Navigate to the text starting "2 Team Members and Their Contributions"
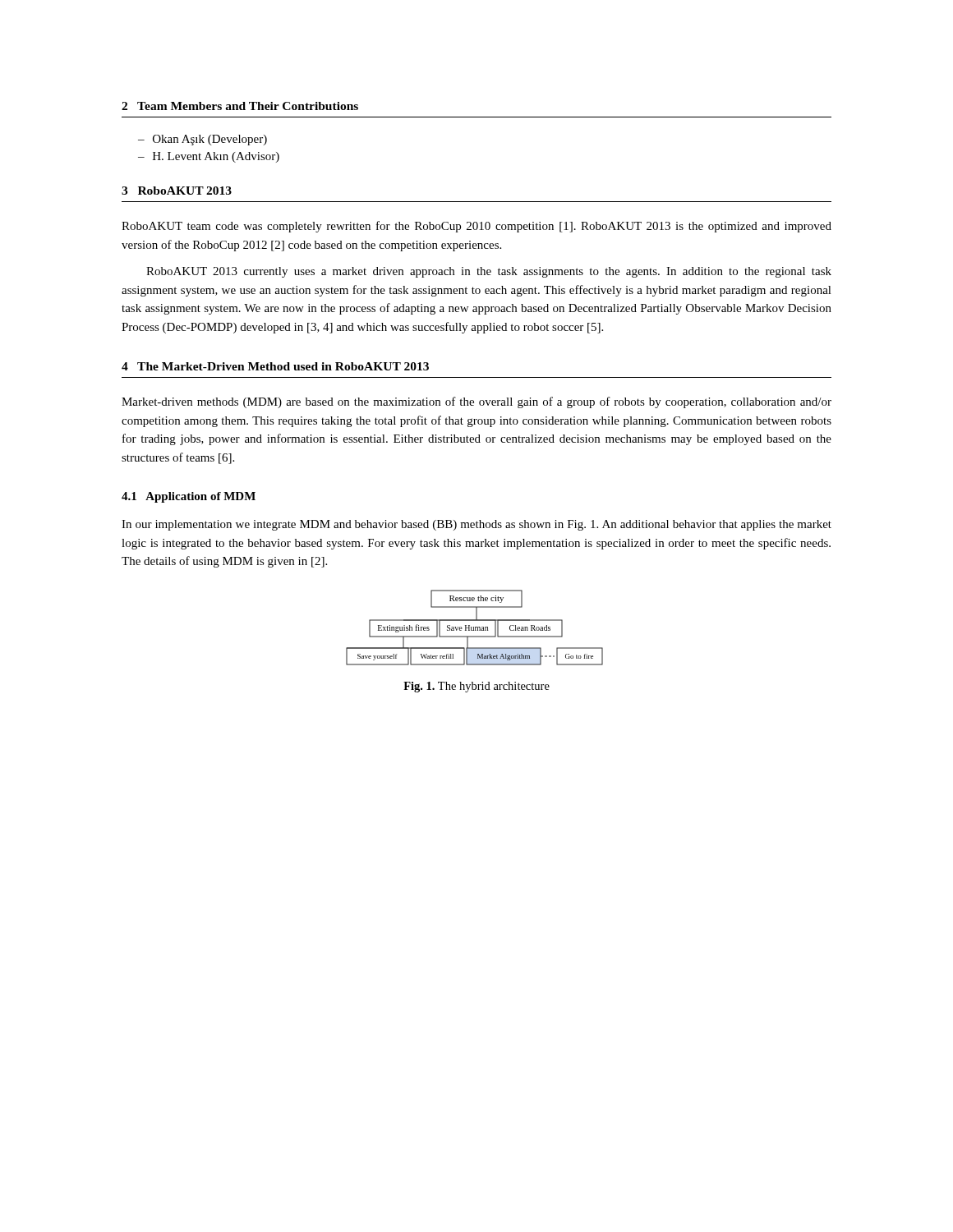The height and width of the screenshot is (1232, 953). pyautogui.click(x=476, y=108)
